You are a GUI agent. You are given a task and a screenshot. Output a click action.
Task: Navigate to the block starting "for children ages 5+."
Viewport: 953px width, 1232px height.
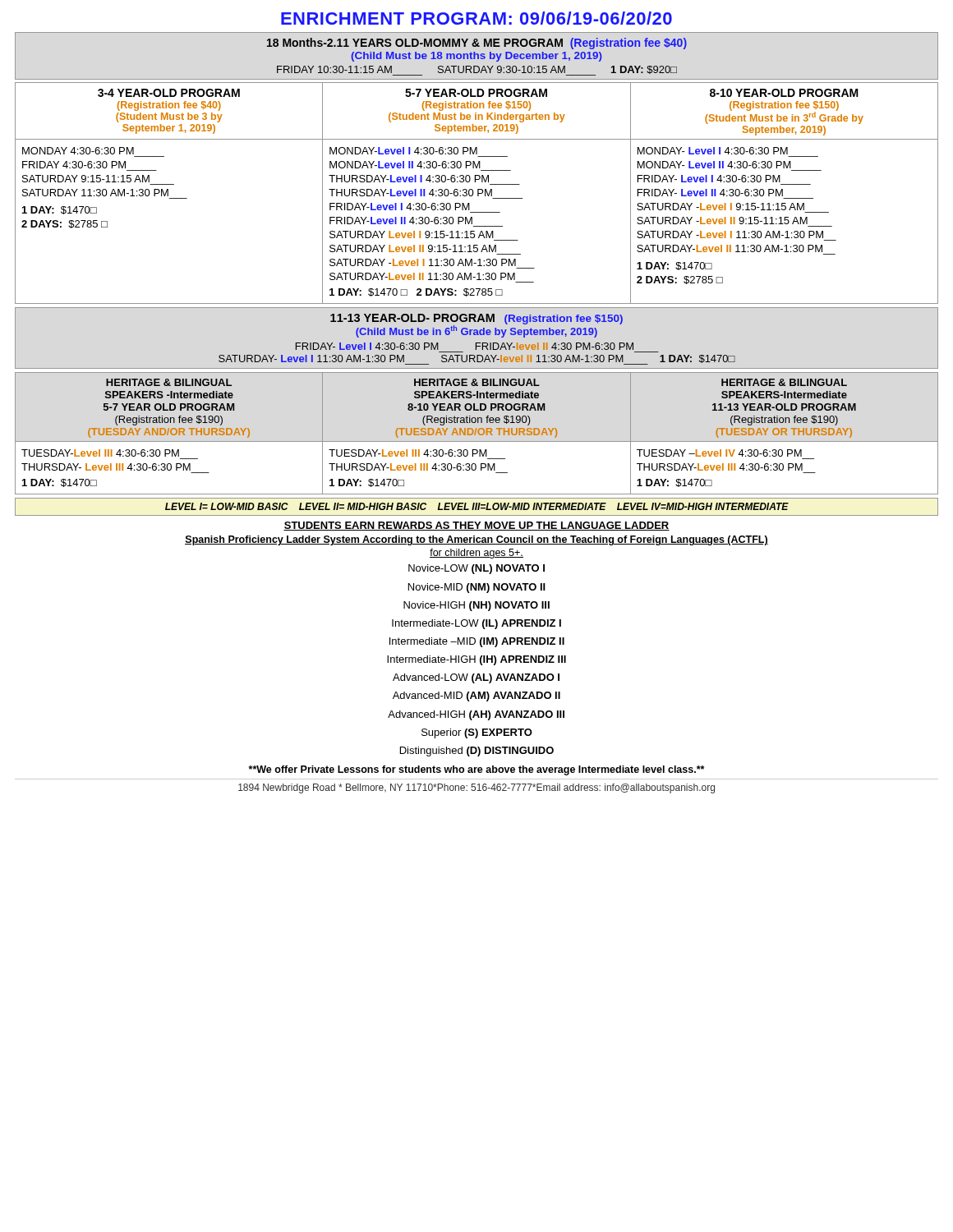476,553
